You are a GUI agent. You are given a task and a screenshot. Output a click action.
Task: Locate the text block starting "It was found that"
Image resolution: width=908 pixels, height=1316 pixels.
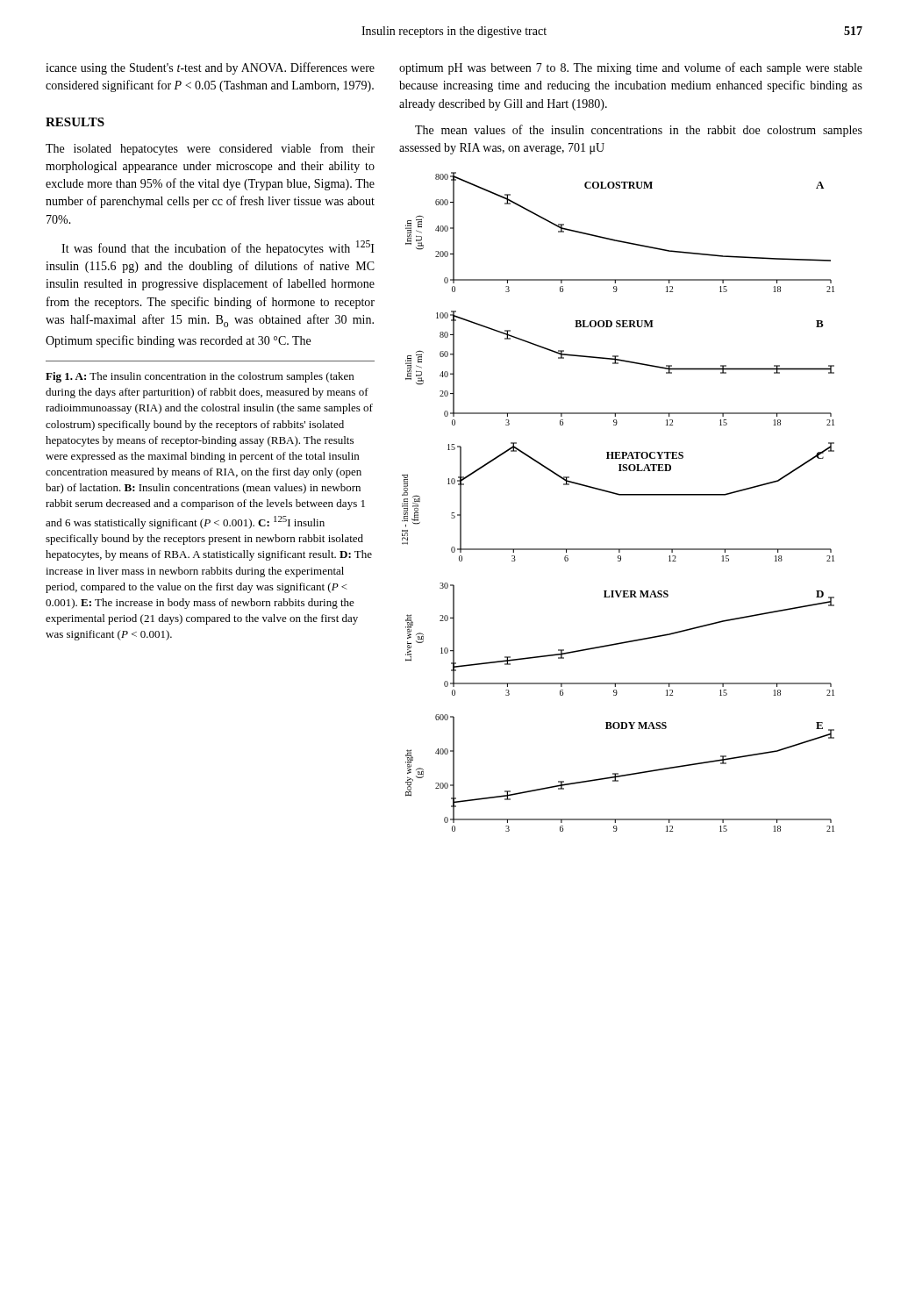tap(210, 293)
